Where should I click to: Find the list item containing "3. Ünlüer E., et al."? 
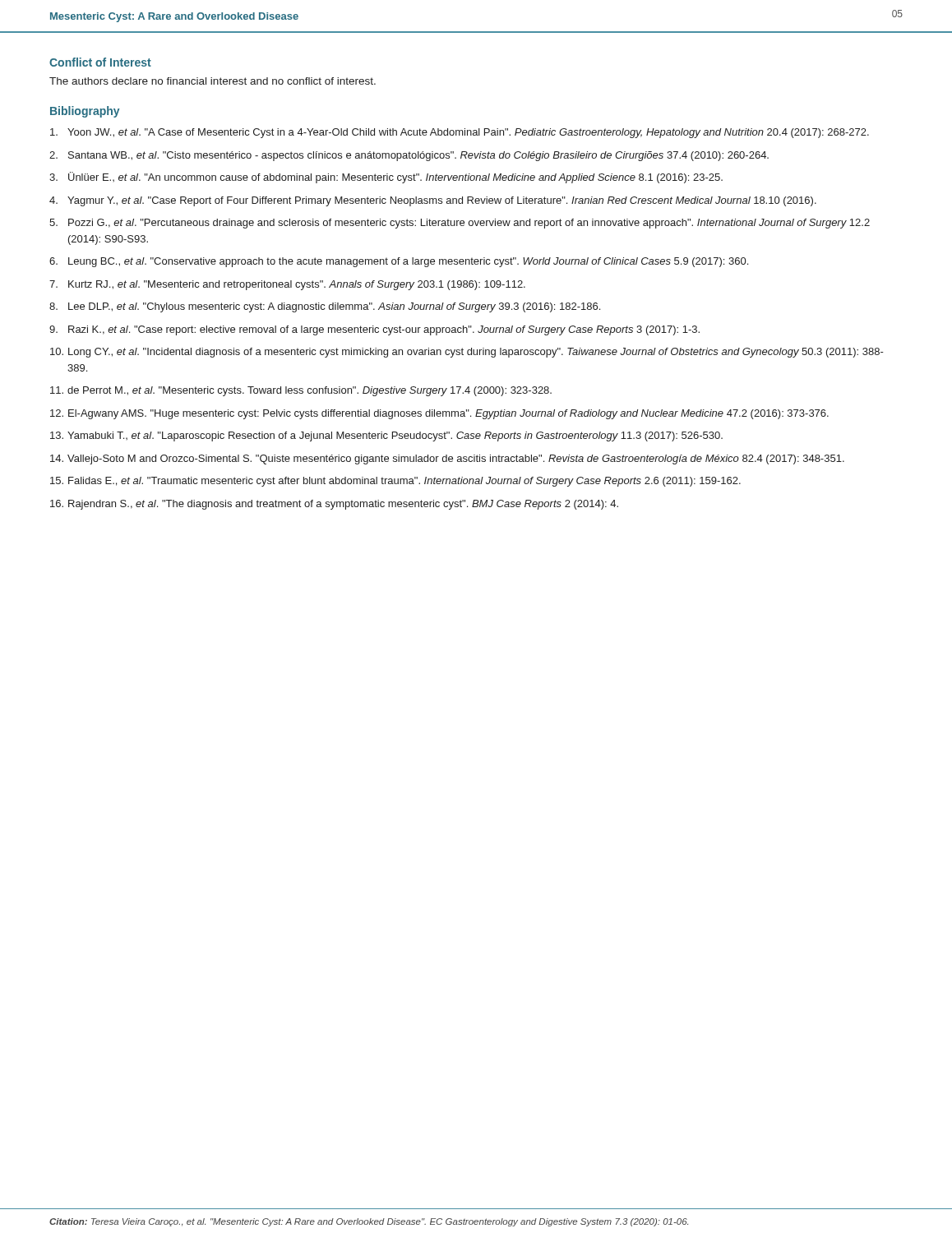(x=386, y=178)
